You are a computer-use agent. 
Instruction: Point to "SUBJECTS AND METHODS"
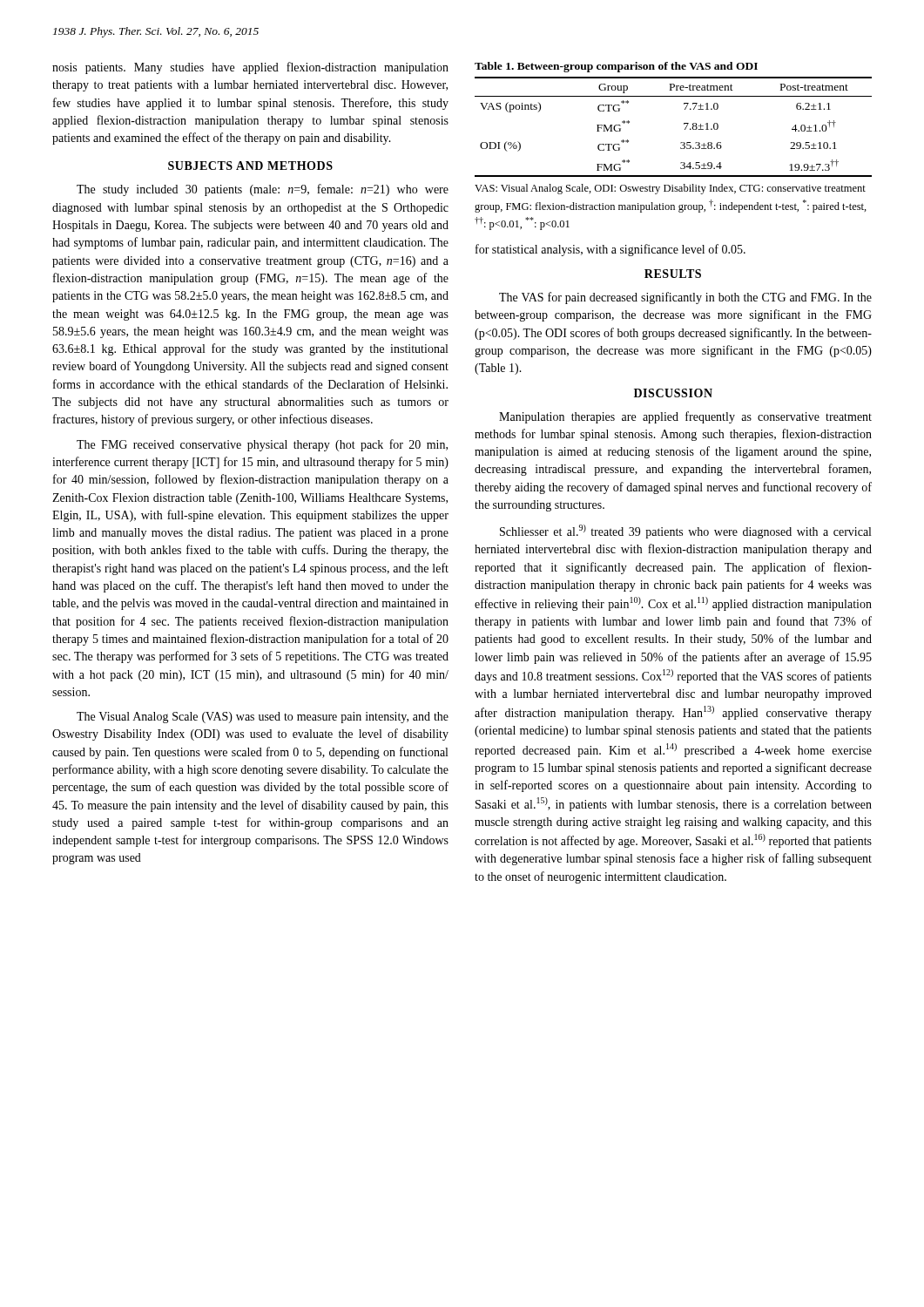tap(250, 166)
